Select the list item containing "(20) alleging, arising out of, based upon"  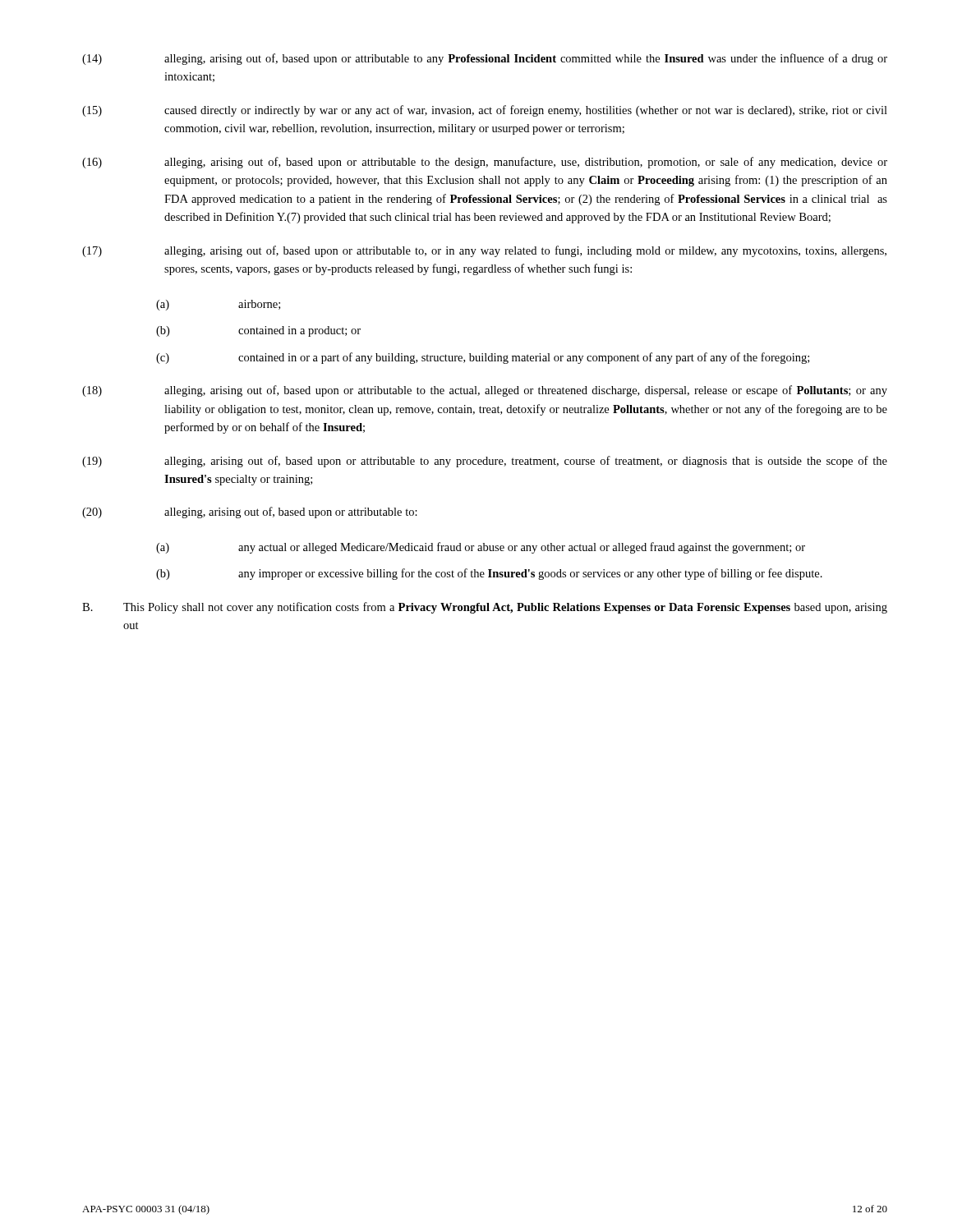coord(485,543)
